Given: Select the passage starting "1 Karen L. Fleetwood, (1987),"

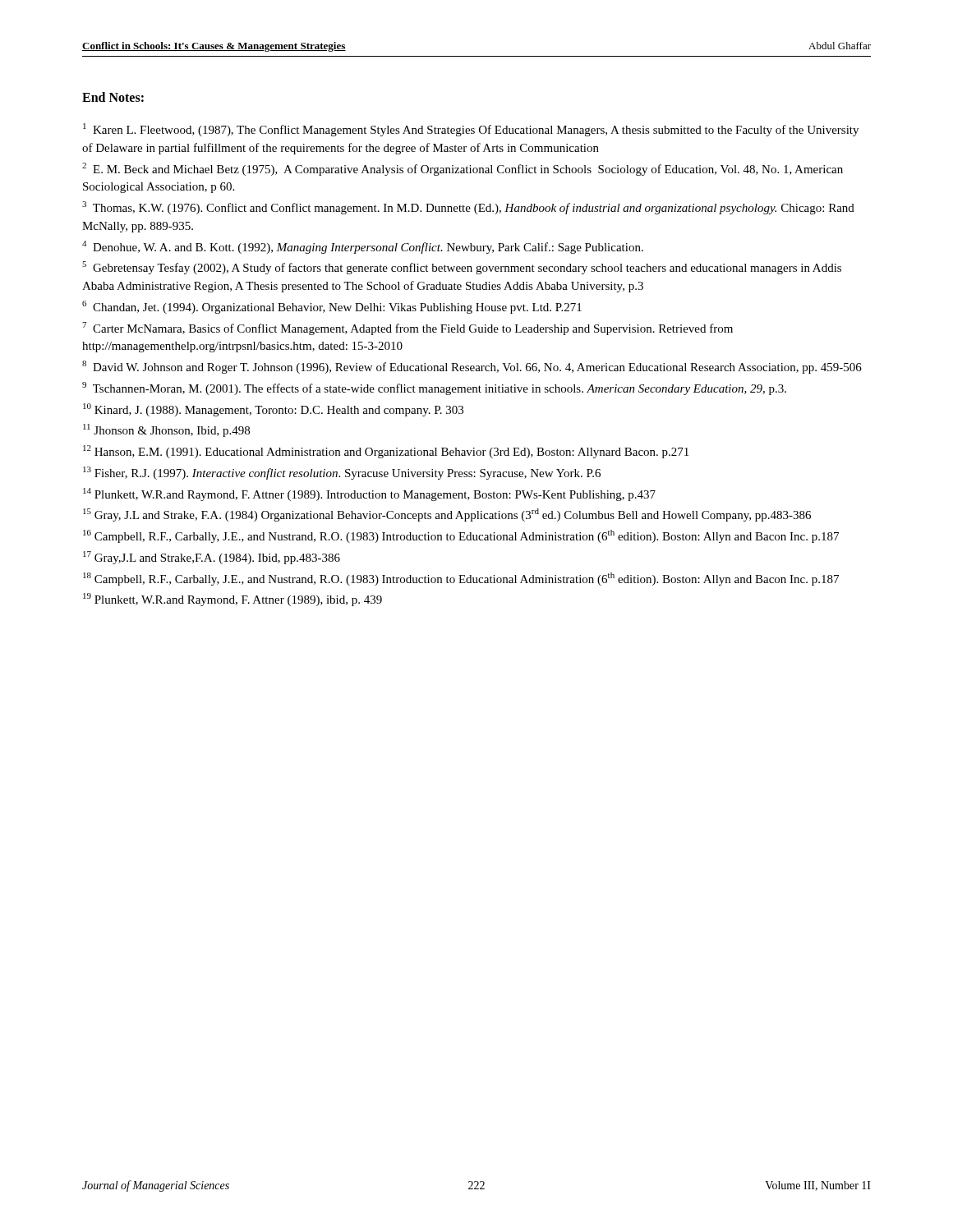Looking at the screenshot, I should [x=471, y=138].
